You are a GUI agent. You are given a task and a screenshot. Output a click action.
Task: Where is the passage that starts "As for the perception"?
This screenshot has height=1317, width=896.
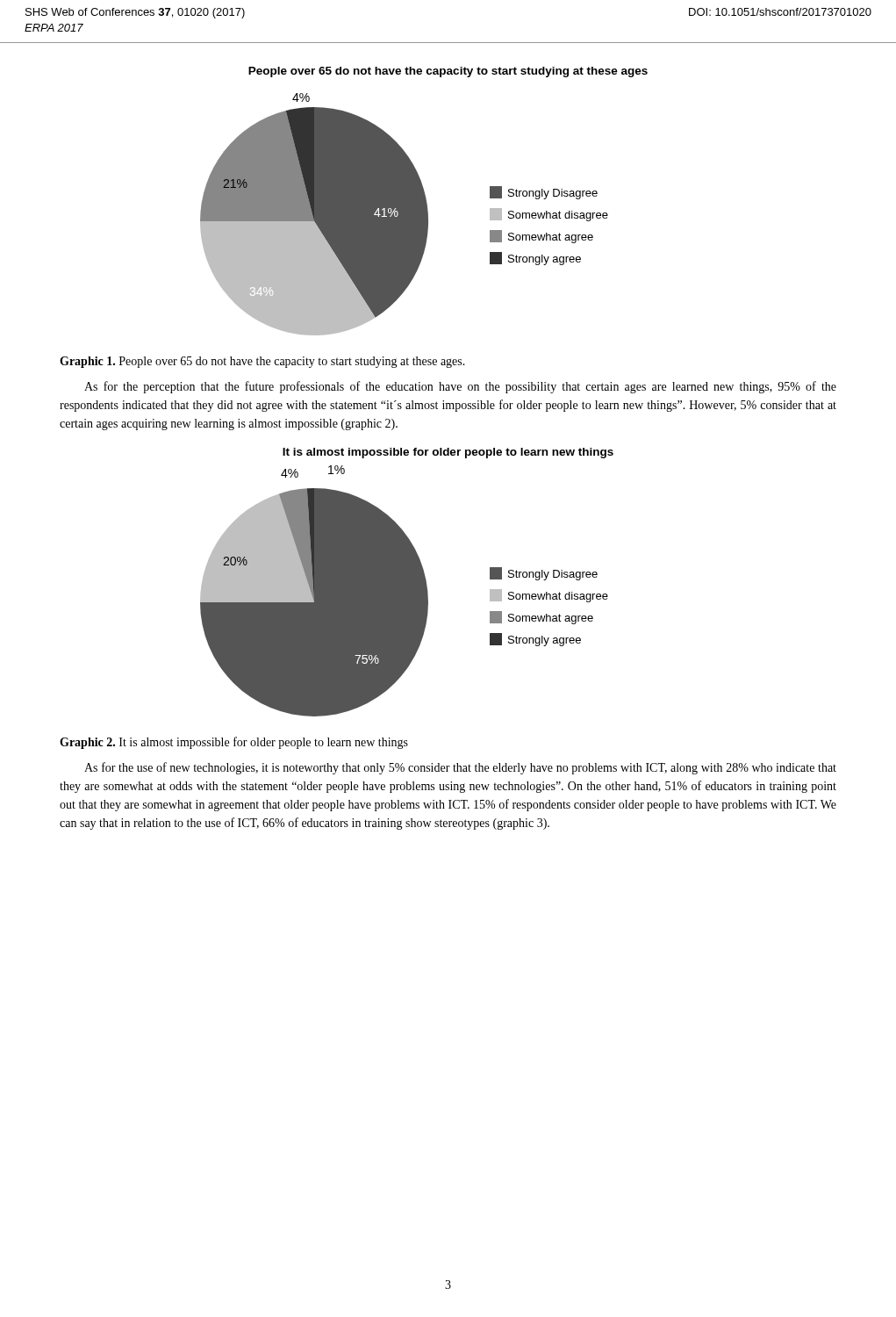[x=448, y=405]
